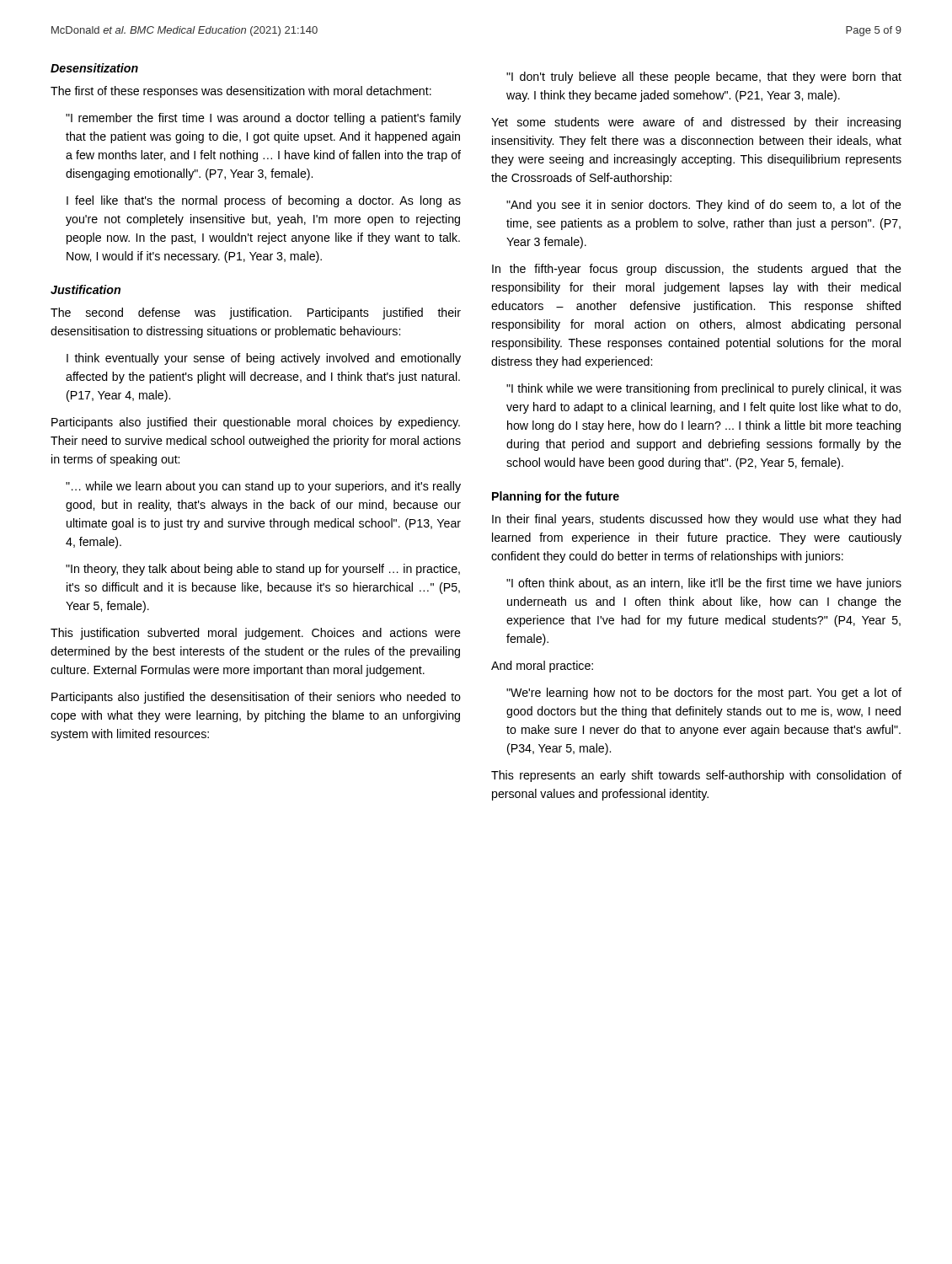This screenshot has height=1264, width=952.
Task: Find the region starting "Yet some students were"
Action: (696, 150)
